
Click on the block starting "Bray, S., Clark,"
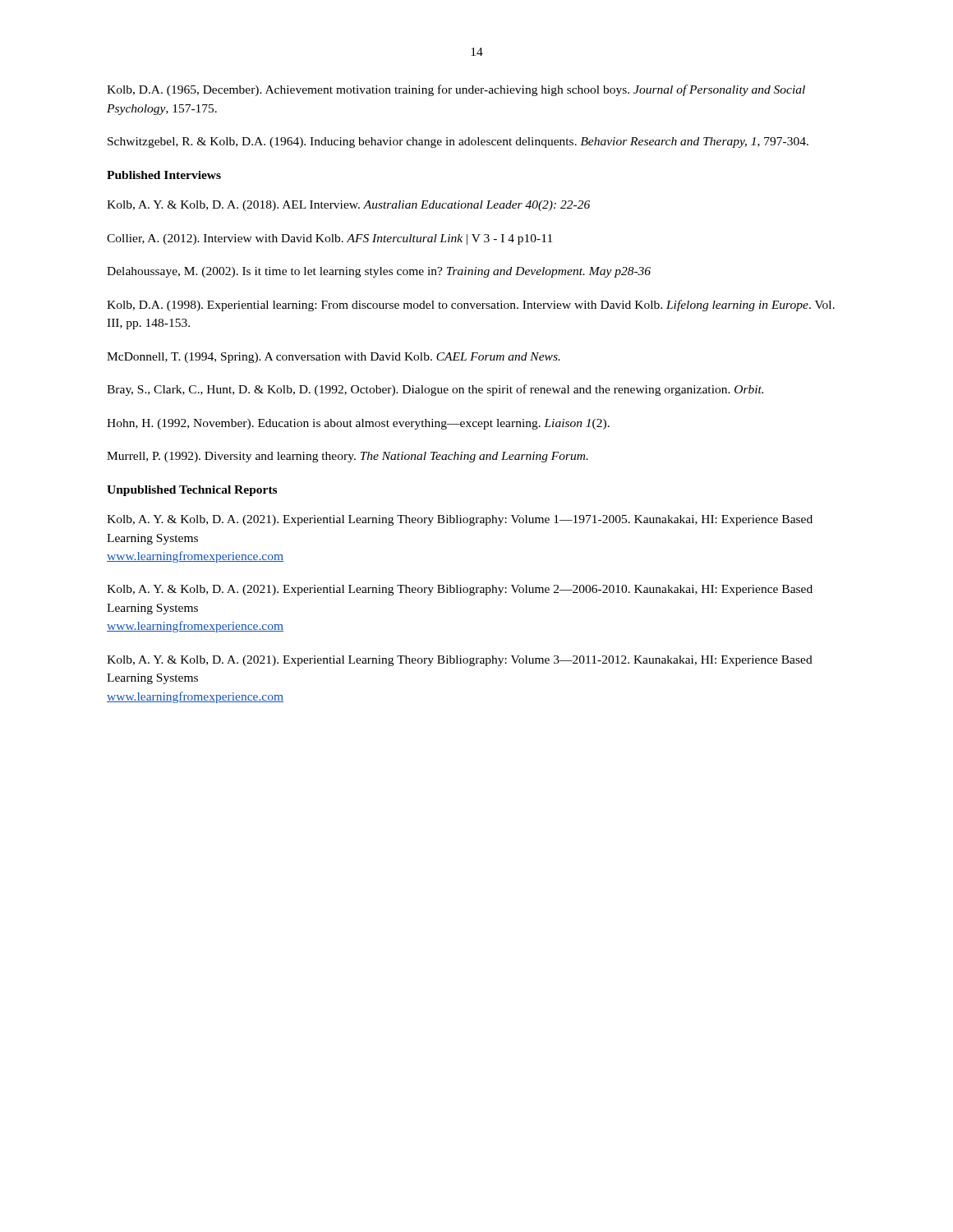point(436,389)
